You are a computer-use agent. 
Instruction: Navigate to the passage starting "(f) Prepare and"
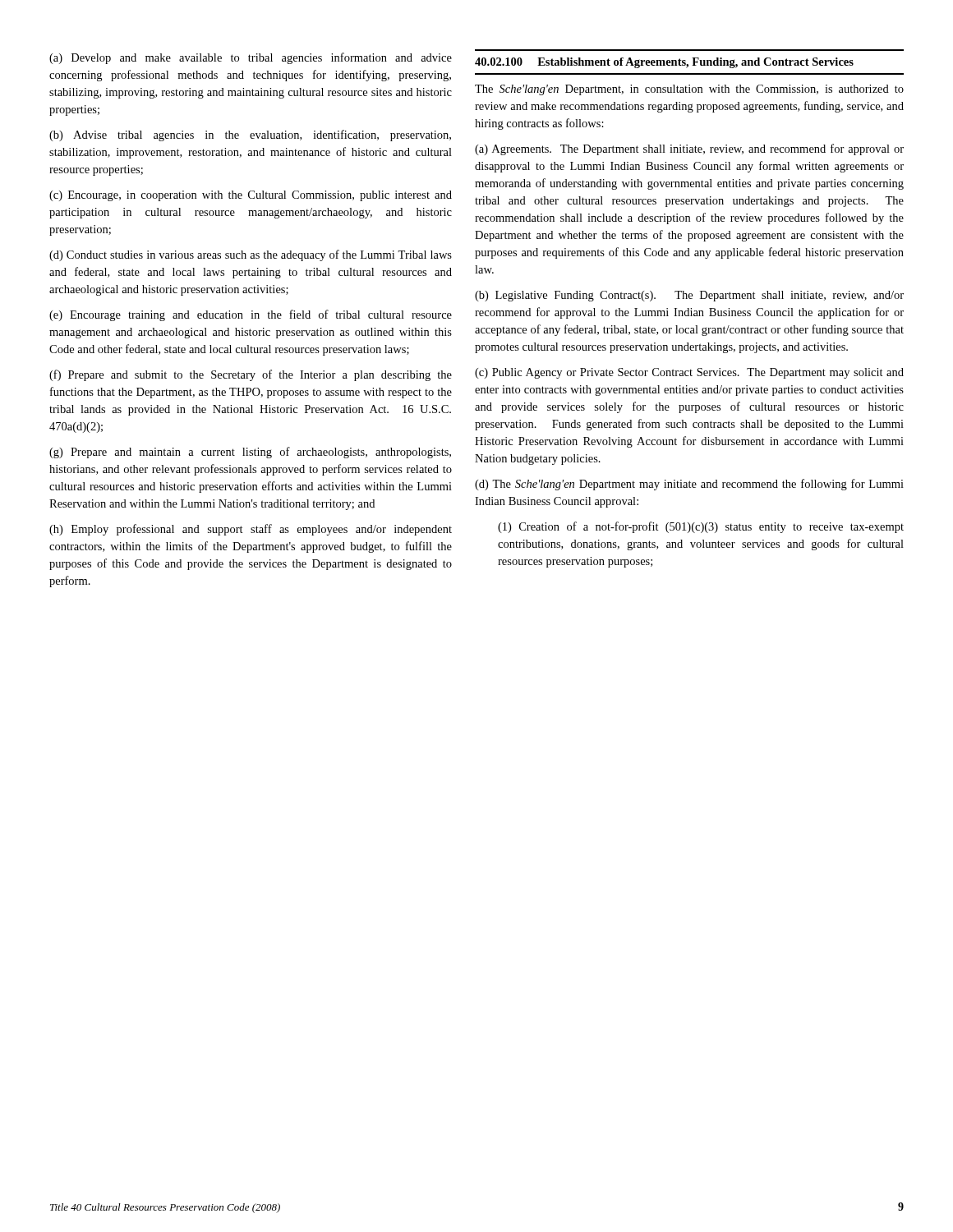pos(251,401)
